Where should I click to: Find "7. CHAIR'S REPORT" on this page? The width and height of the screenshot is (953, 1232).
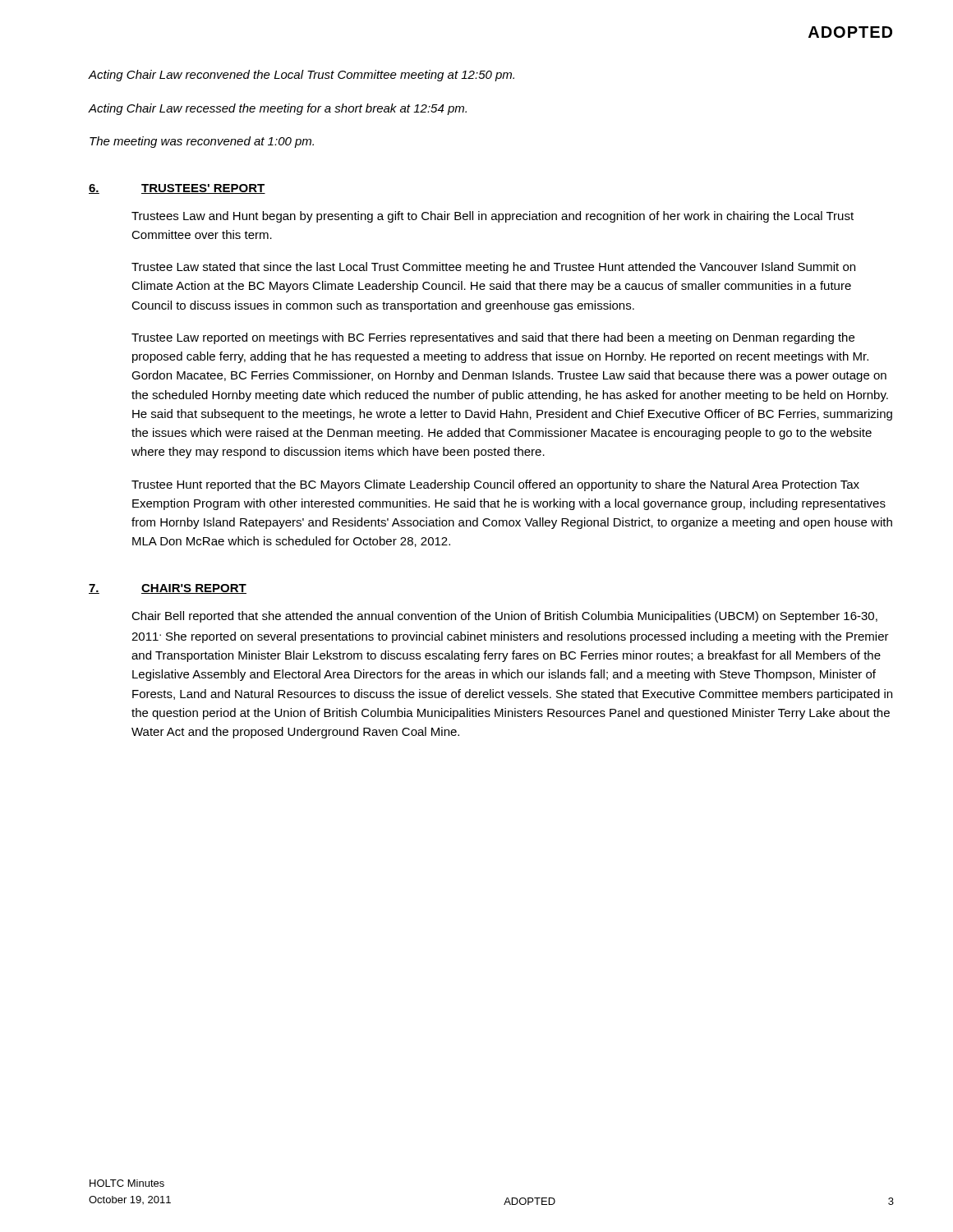point(167,587)
